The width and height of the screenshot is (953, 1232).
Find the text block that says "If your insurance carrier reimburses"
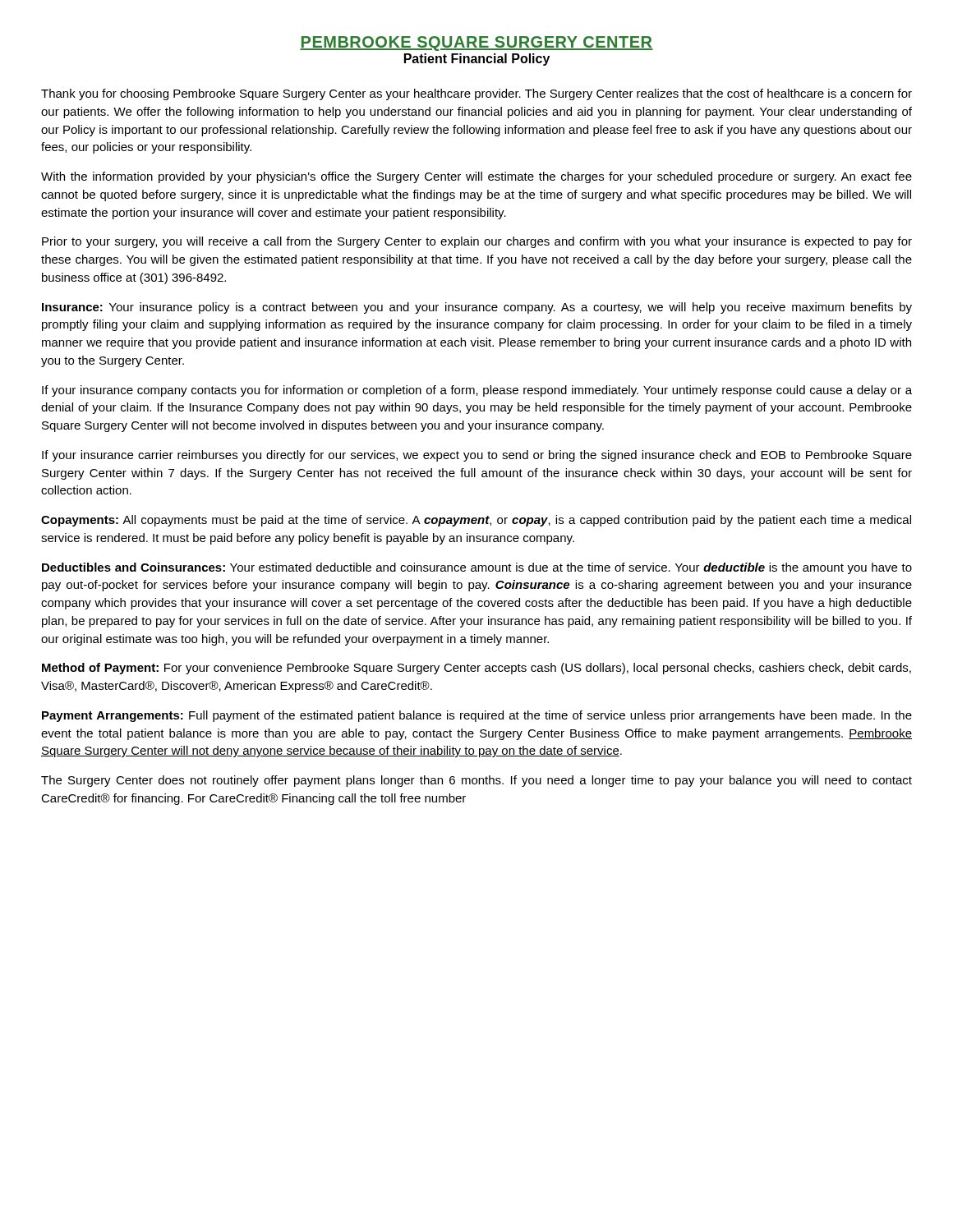(476, 472)
